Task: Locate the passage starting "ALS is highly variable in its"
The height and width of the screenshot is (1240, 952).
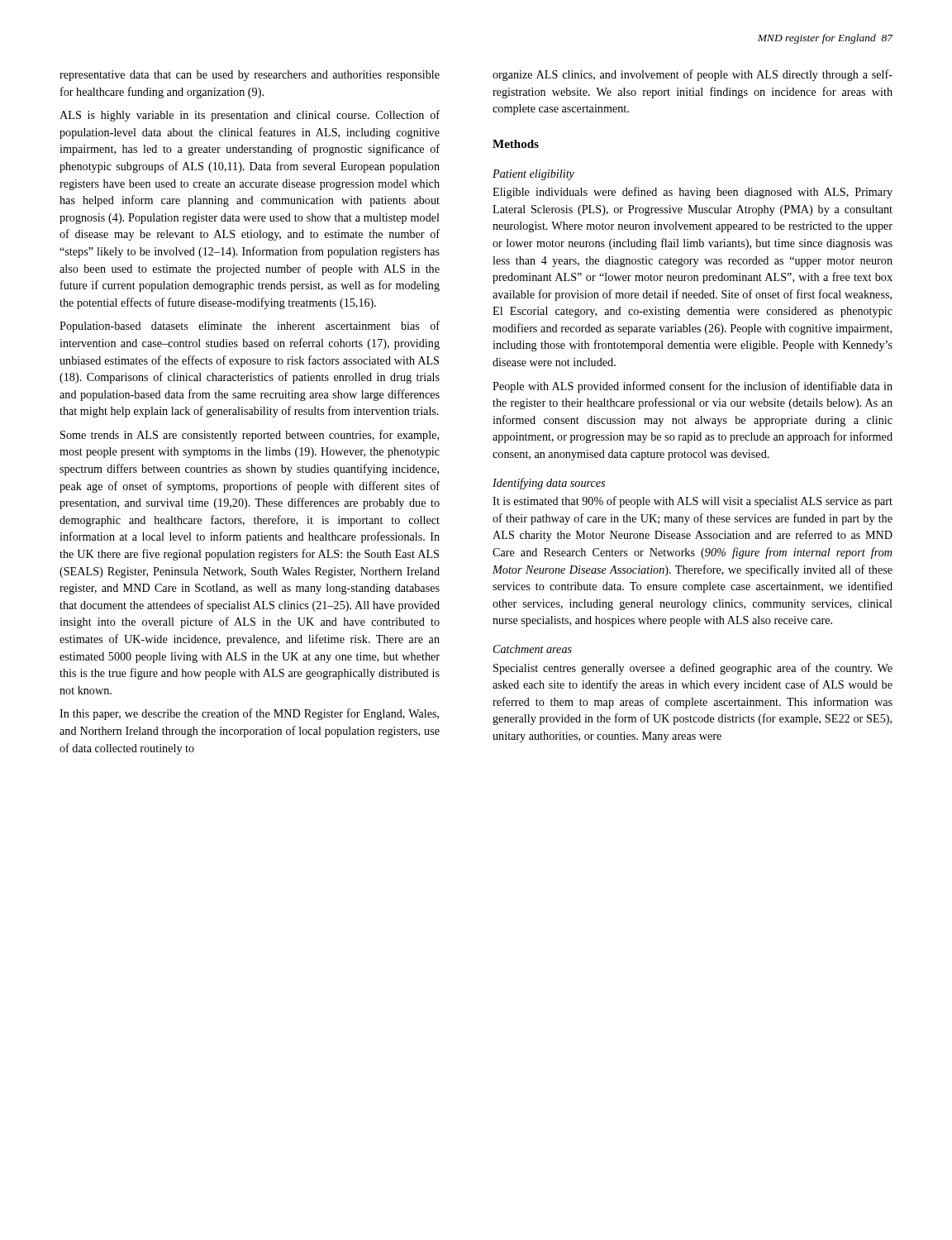Action: [250, 209]
